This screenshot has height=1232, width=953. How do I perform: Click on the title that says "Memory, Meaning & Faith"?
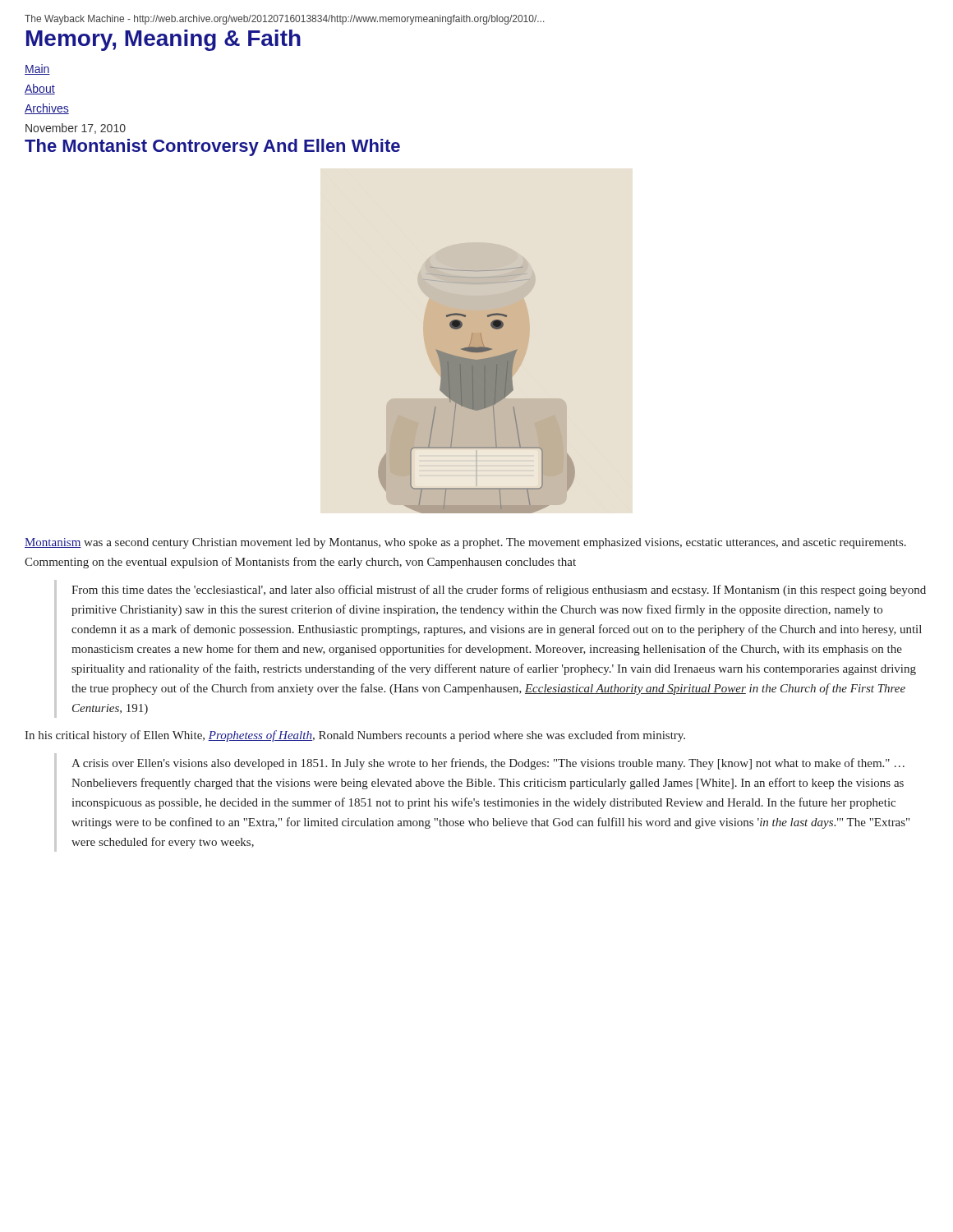(163, 40)
